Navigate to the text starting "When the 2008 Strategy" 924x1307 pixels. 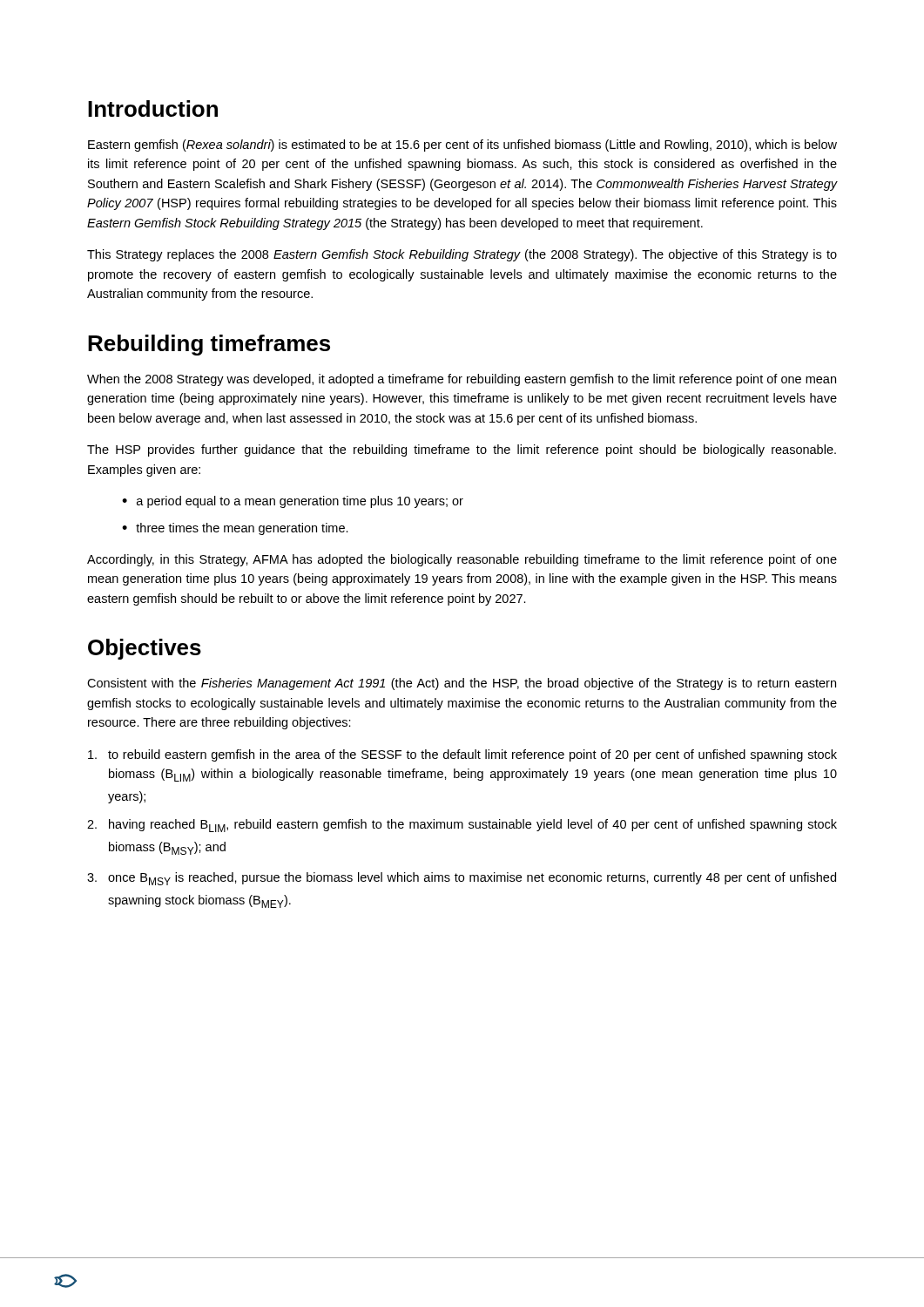[462, 398]
